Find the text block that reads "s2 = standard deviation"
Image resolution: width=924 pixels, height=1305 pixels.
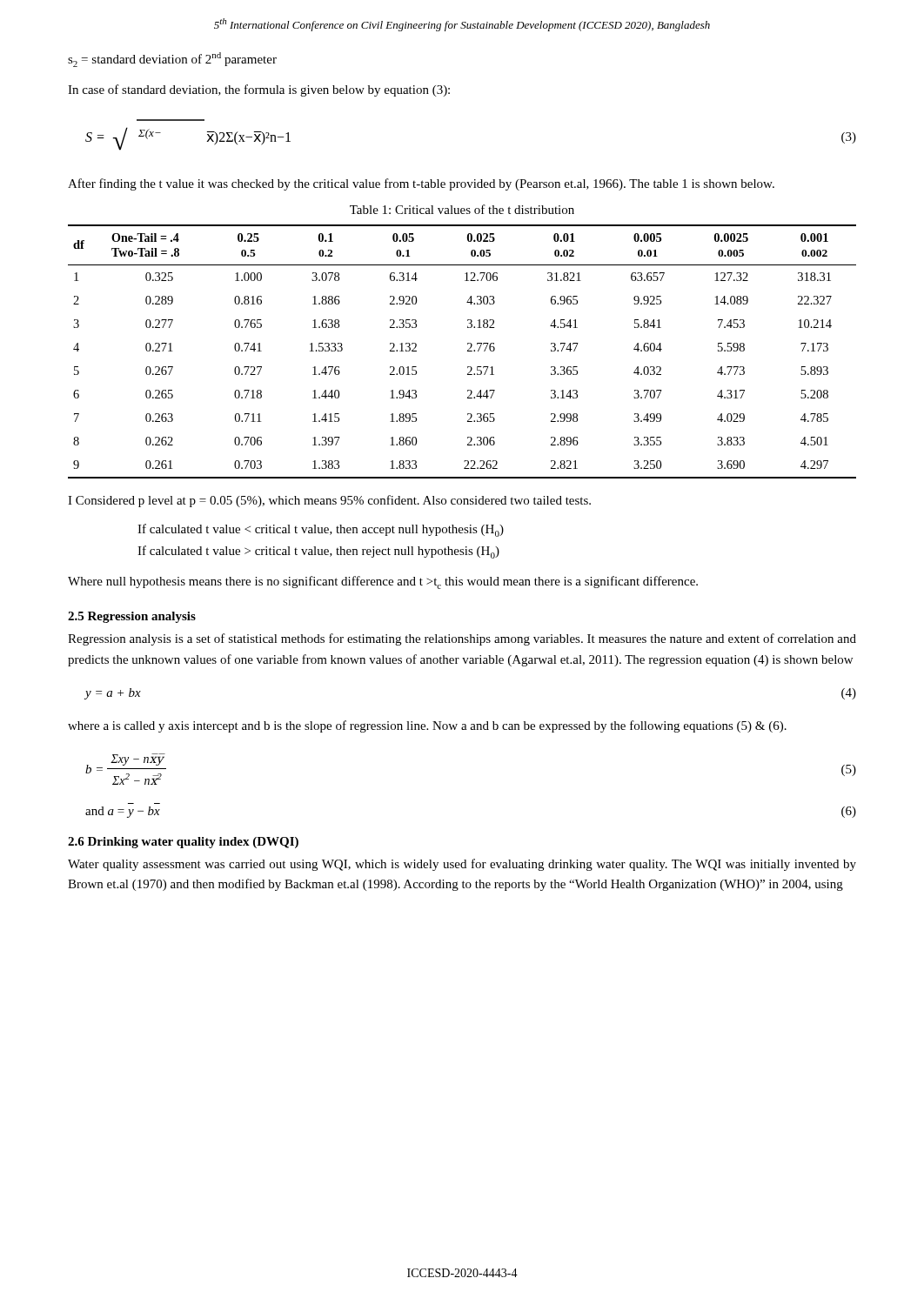click(x=172, y=59)
